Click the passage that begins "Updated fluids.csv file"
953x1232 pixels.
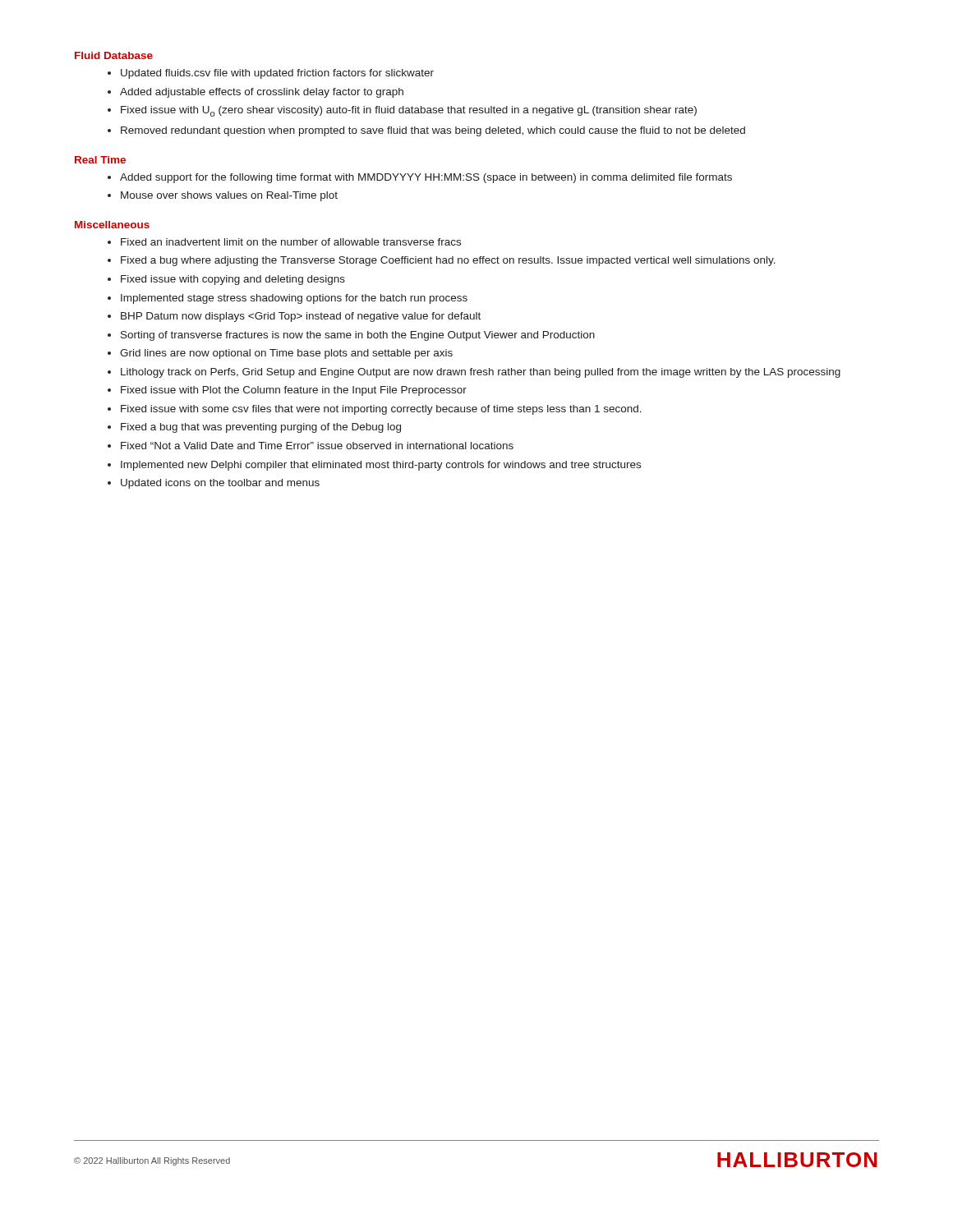(277, 73)
